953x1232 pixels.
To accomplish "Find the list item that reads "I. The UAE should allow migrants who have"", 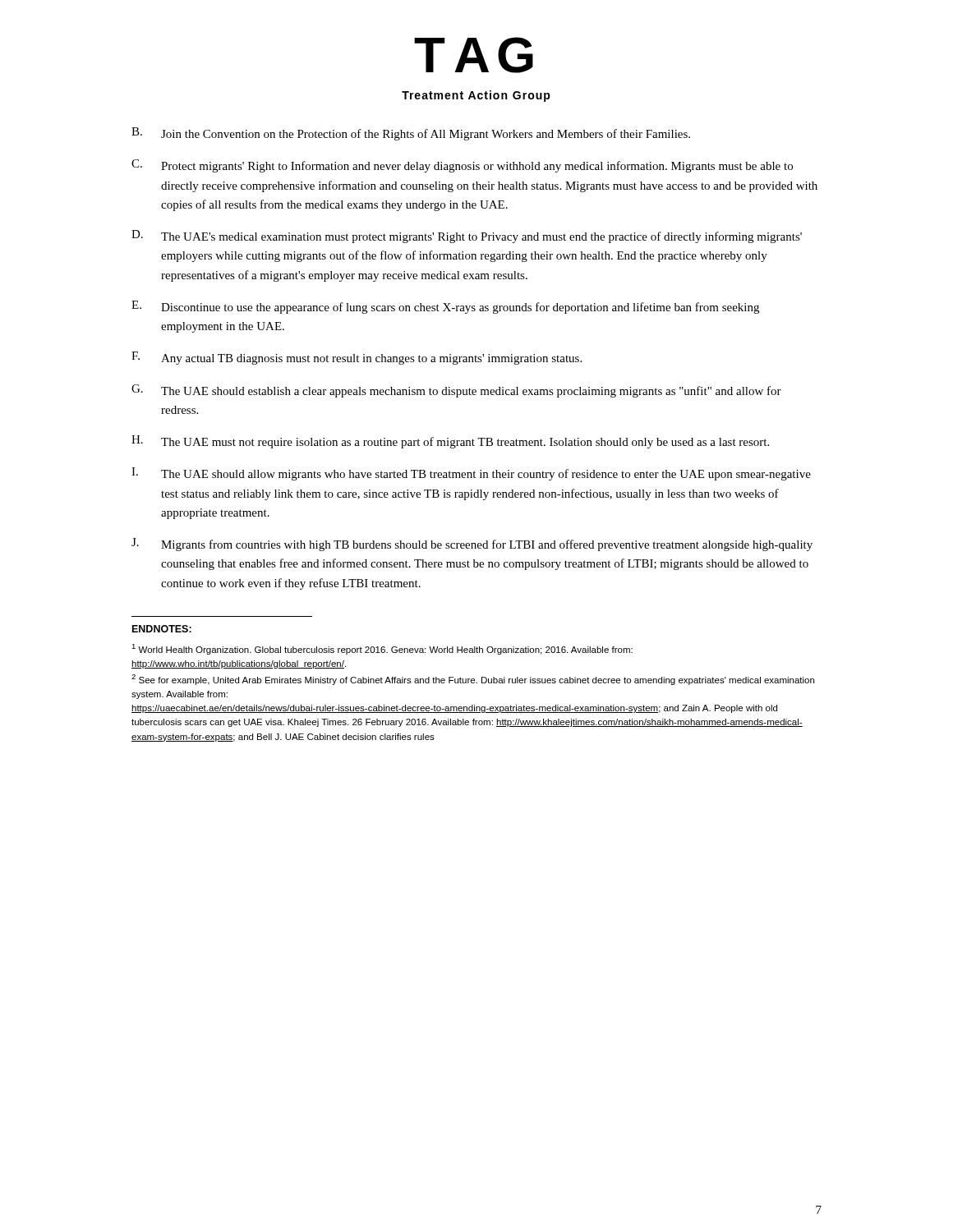I will tap(476, 494).
